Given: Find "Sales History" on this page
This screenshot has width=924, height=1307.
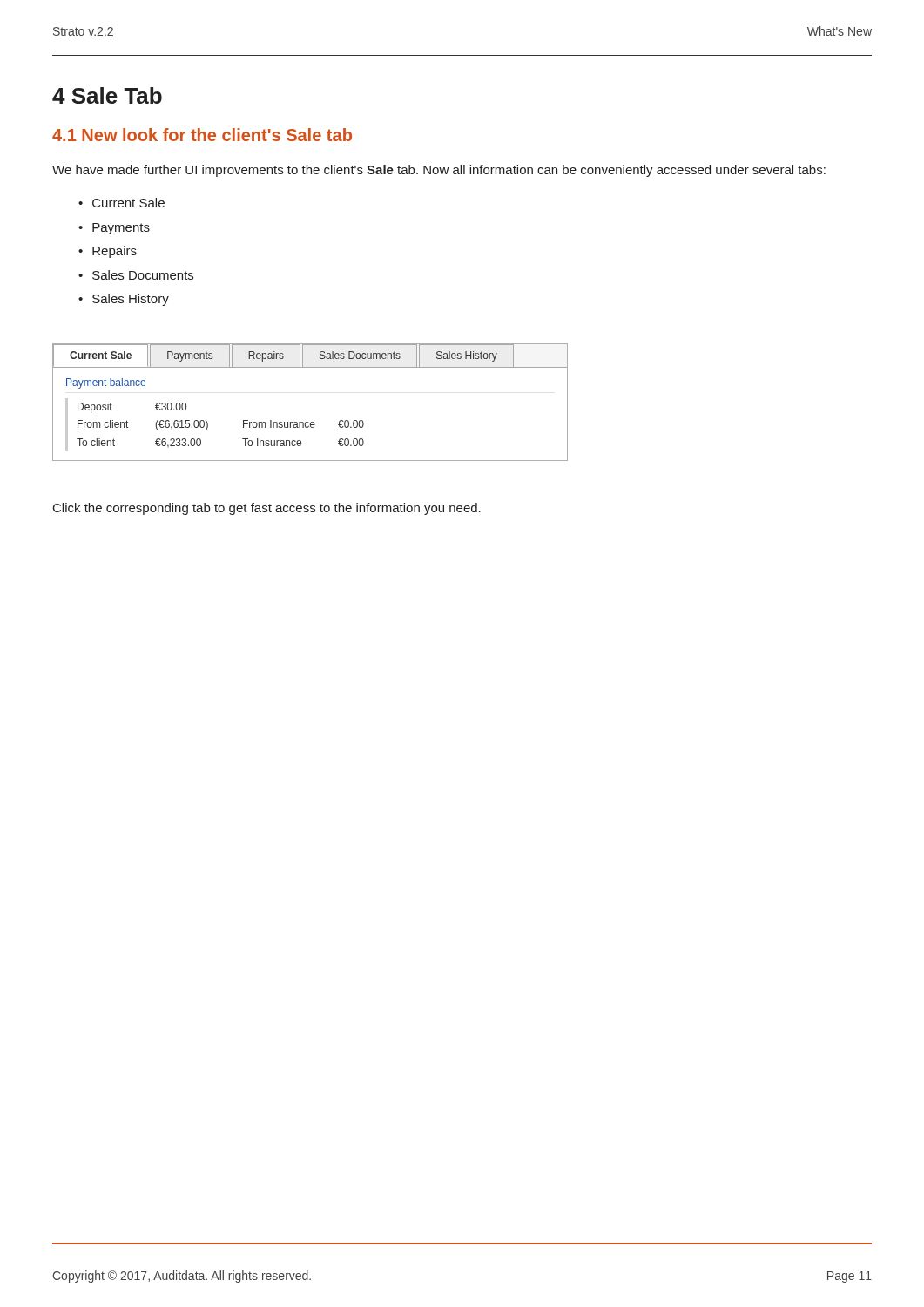Looking at the screenshot, I should (130, 299).
